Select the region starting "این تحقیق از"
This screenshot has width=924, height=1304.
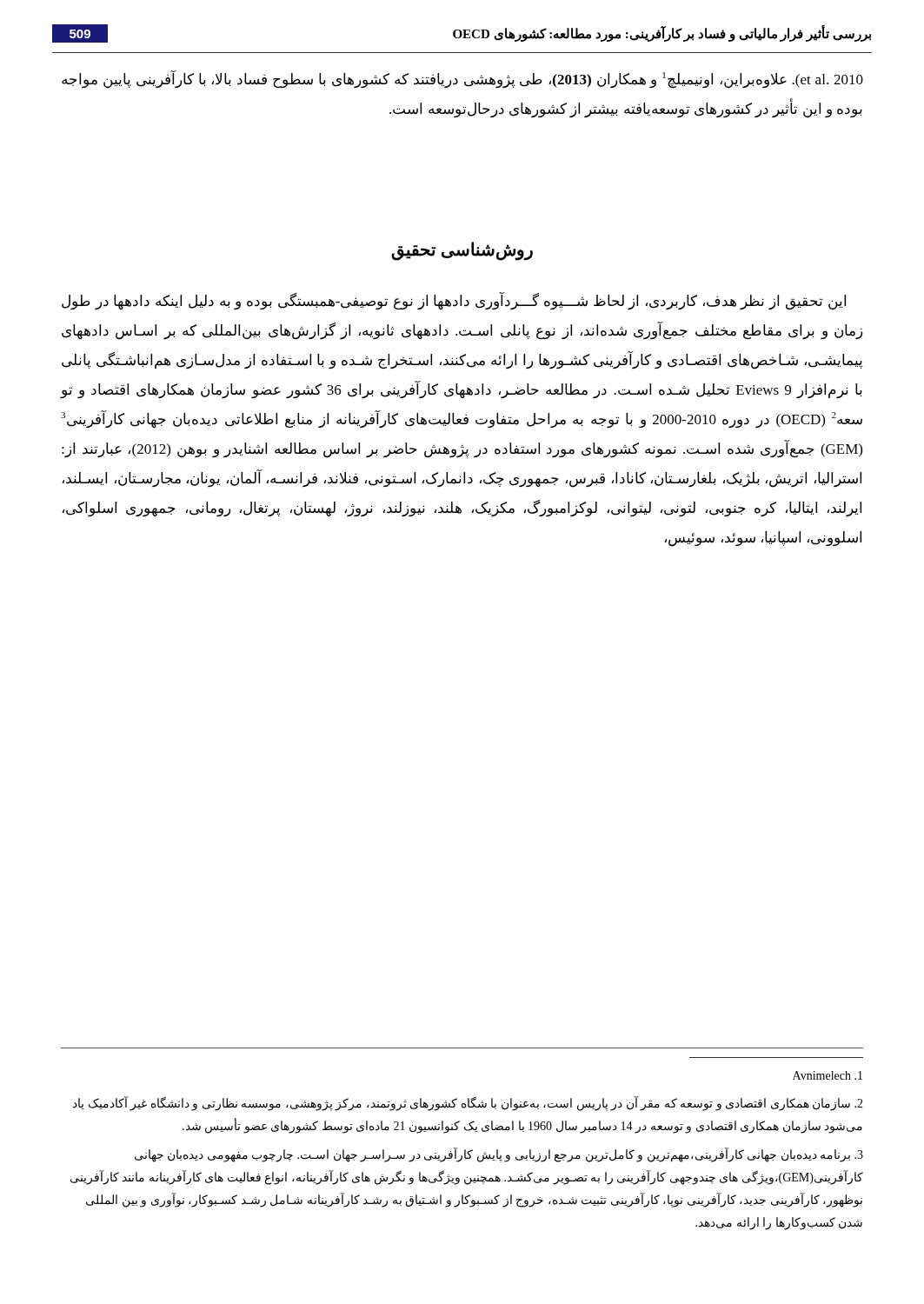[462, 419]
